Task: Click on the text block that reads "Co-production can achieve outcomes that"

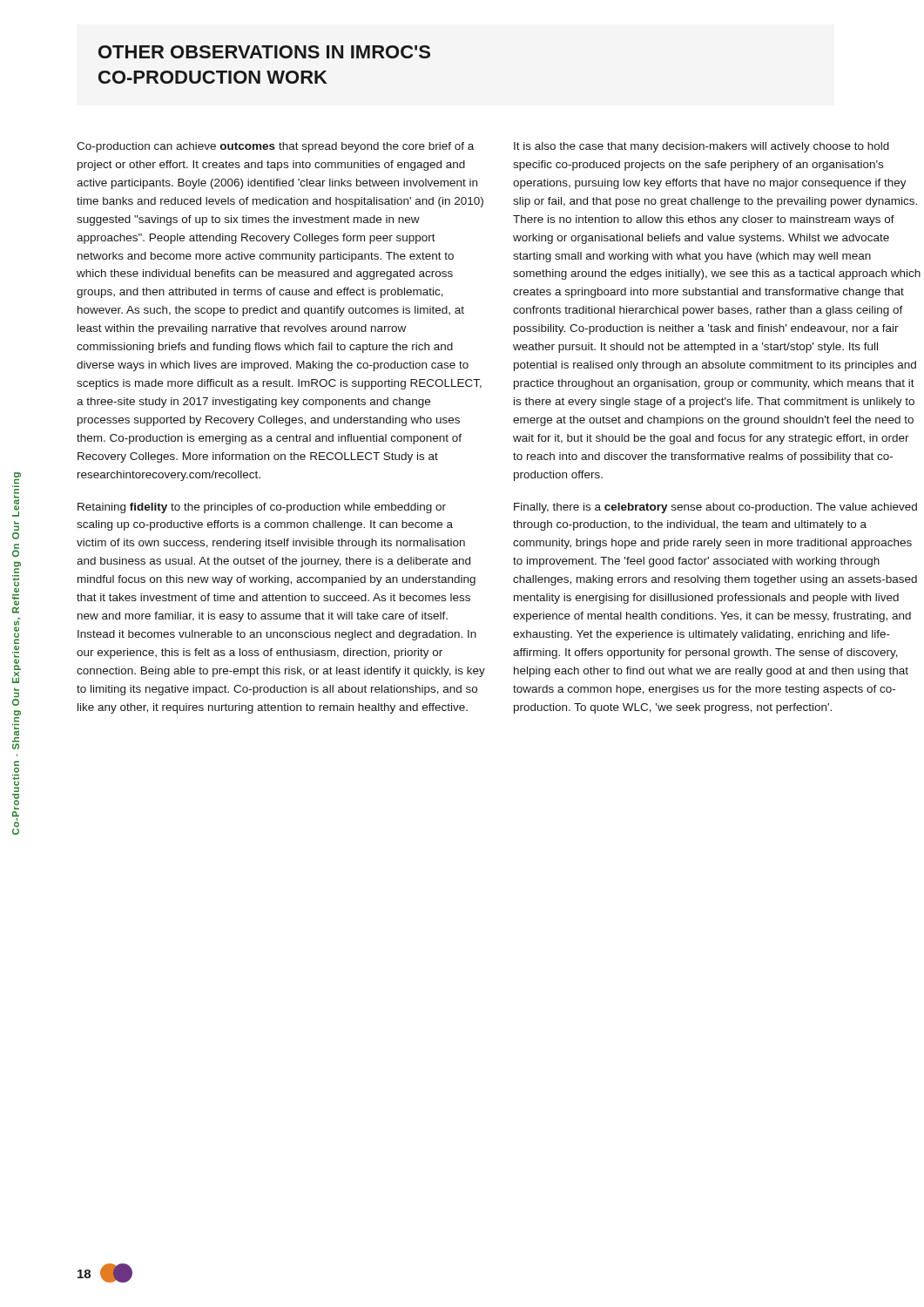Action: [281, 311]
